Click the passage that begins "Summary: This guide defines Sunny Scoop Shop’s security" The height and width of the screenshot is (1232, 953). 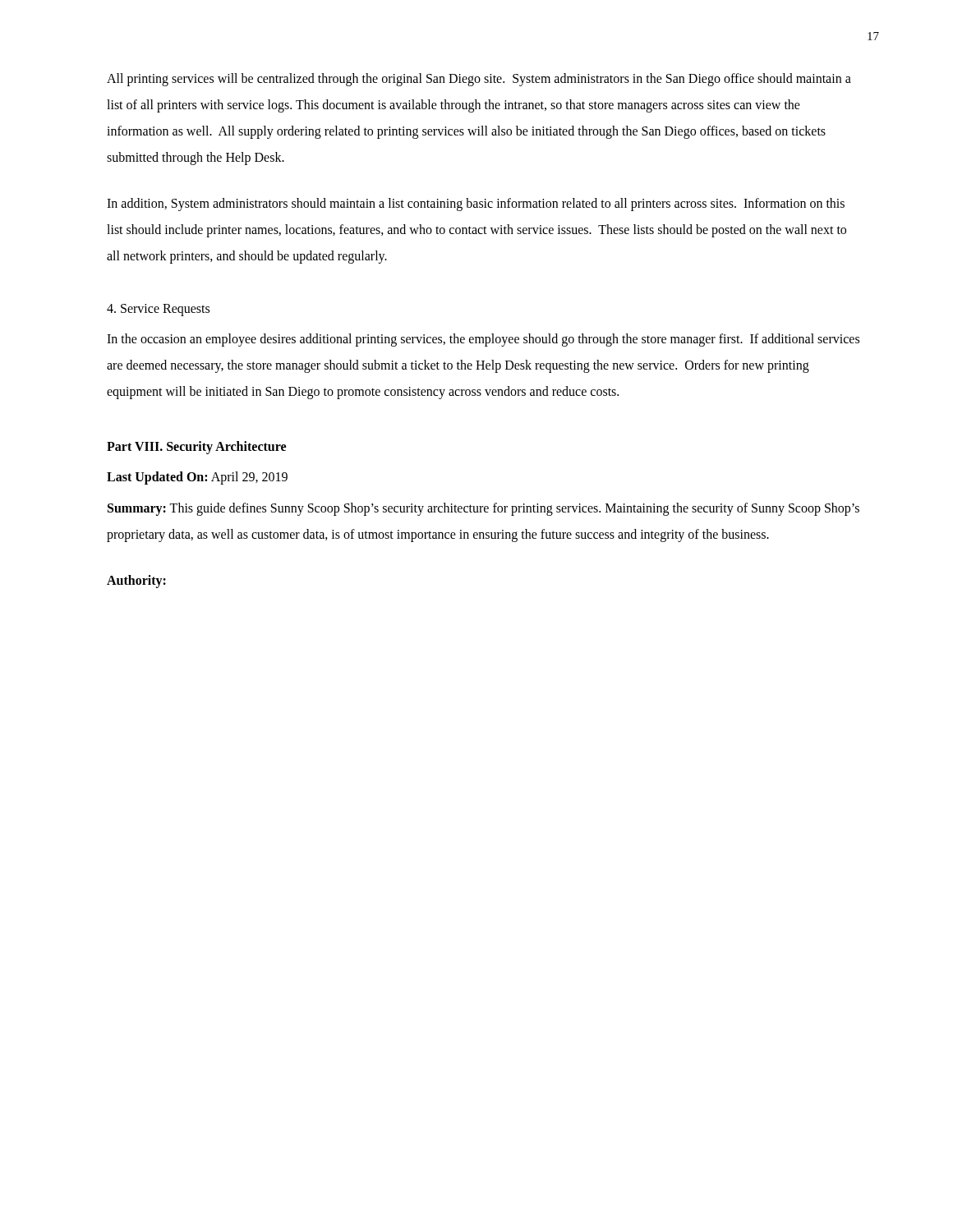coord(483,521)
